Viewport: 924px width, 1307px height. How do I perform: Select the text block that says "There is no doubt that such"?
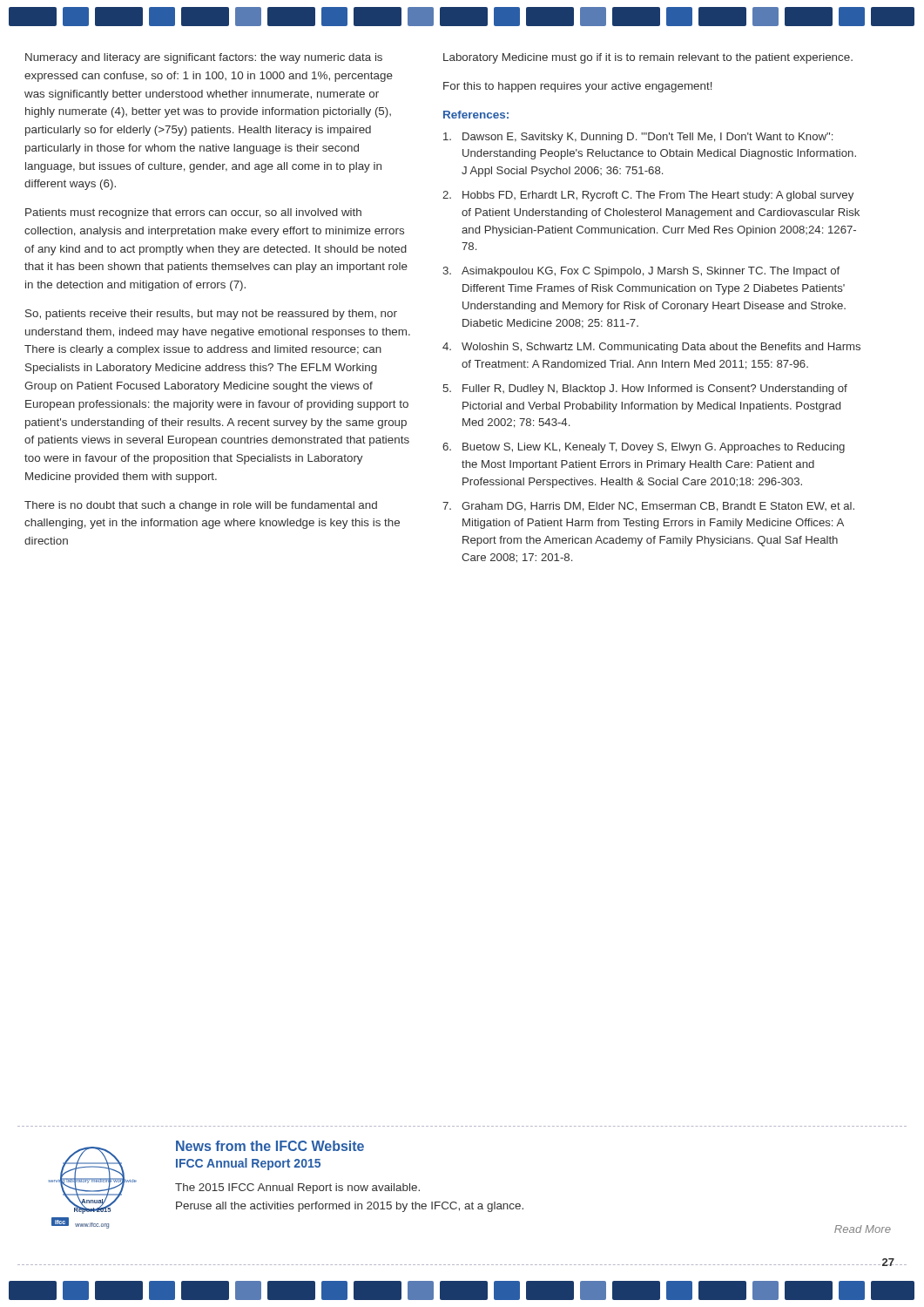click(212, 523)
